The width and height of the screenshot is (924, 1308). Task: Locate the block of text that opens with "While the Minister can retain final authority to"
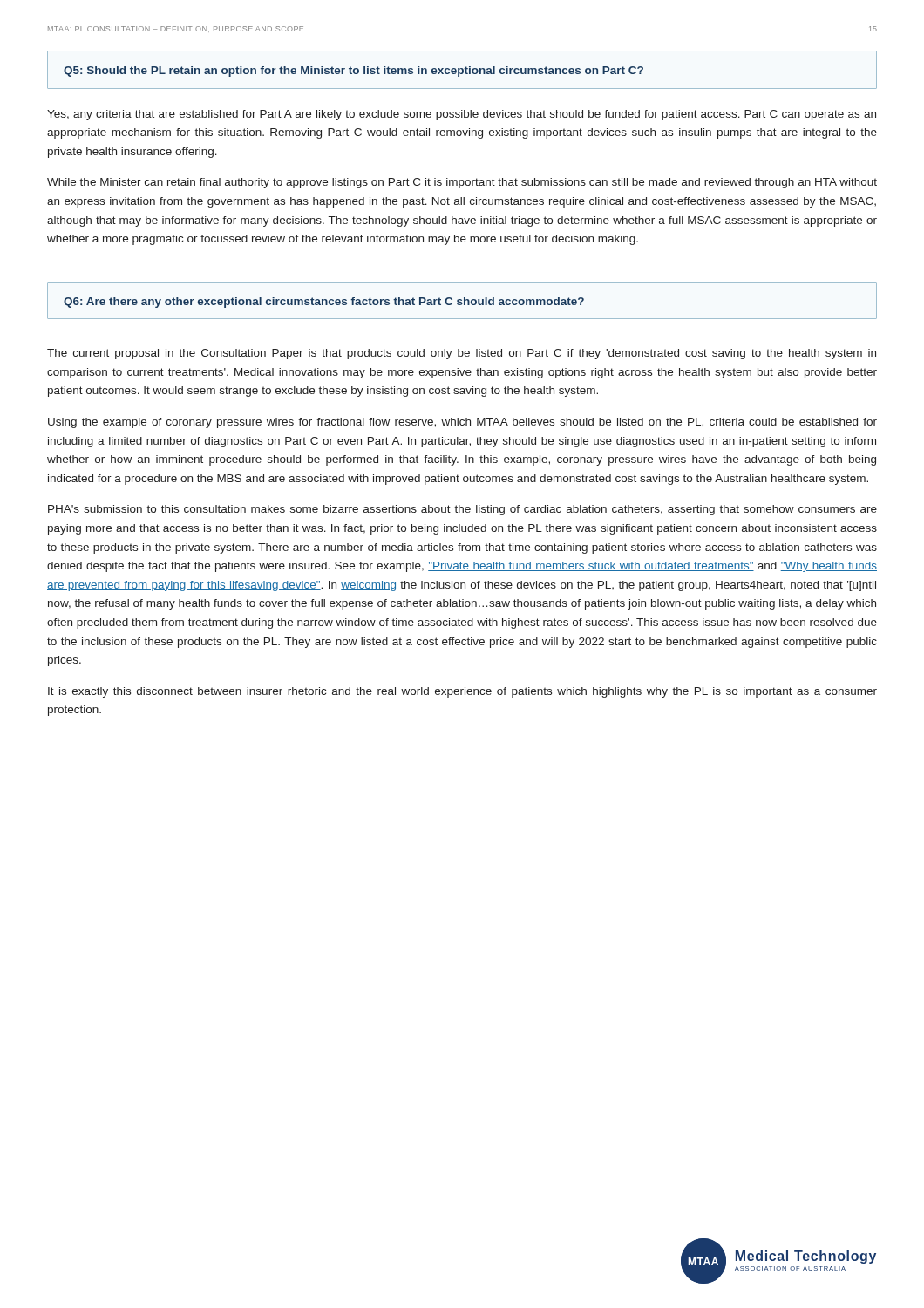462,210
